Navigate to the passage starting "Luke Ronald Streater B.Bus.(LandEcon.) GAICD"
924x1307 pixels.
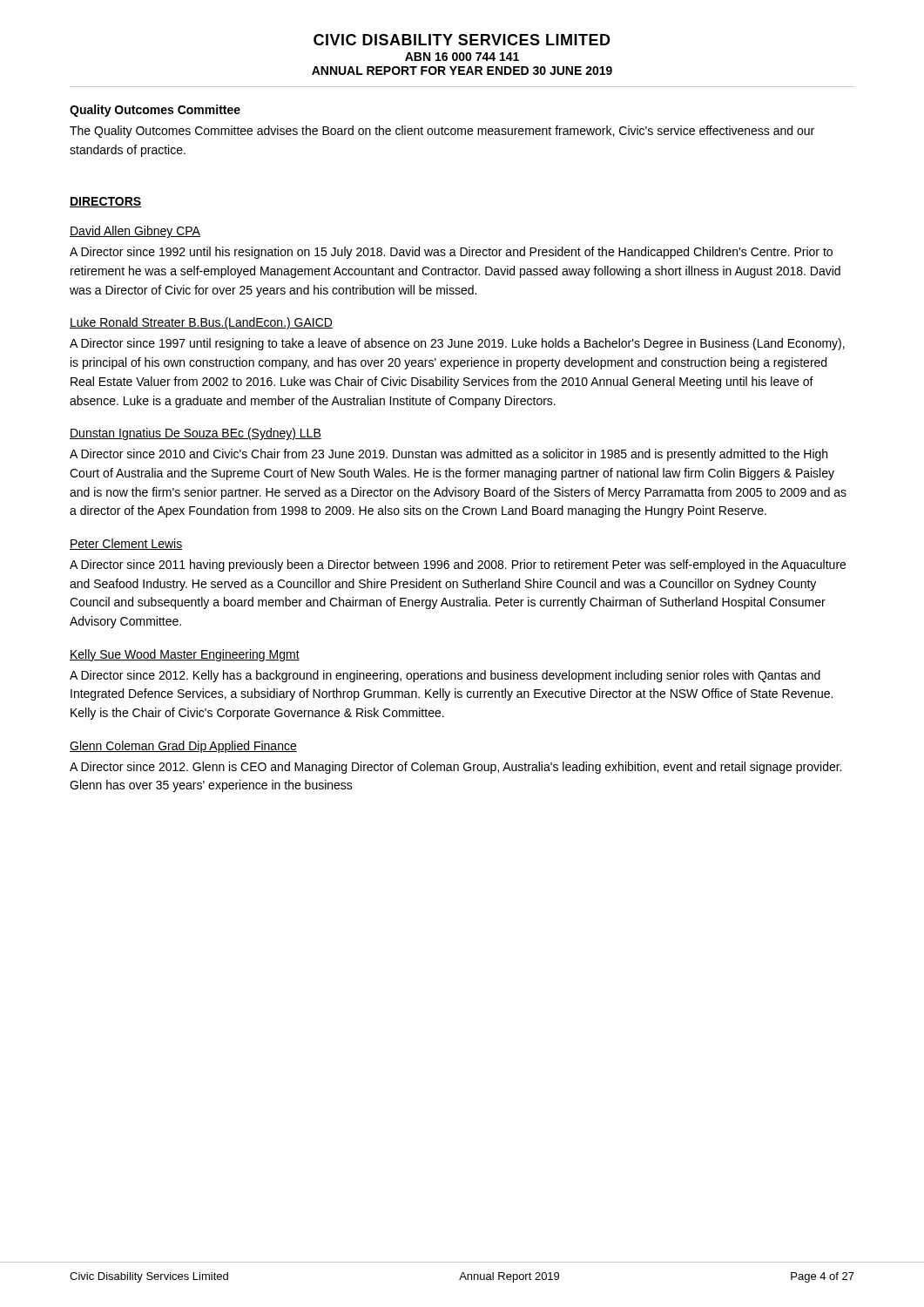[x=201, y=323]
